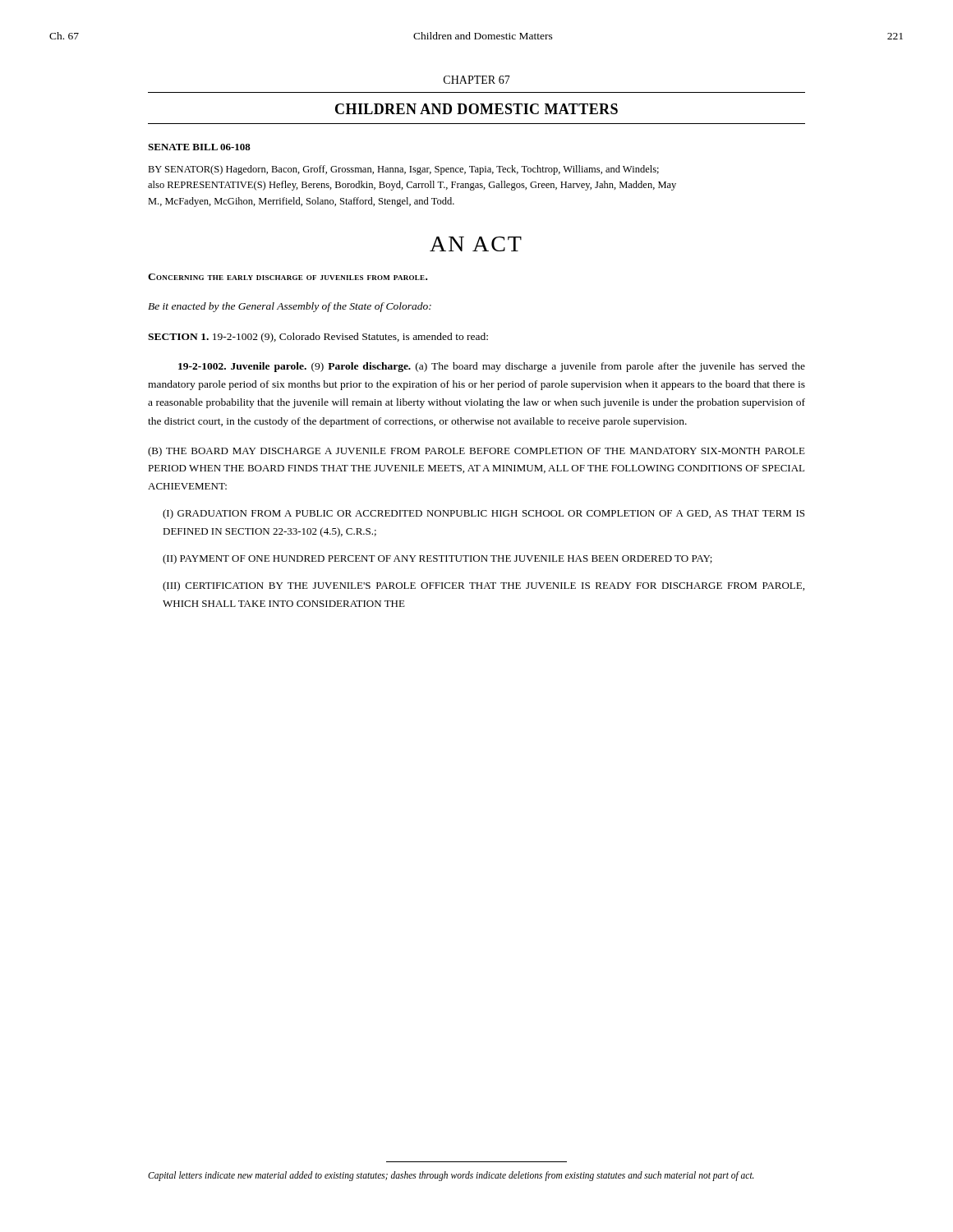
Task: Click on the list item that reads "(b) THE BOARD MAY DISCHARGE A JUVENILE"
Action: pyautogui.click(x=476, y=468)
